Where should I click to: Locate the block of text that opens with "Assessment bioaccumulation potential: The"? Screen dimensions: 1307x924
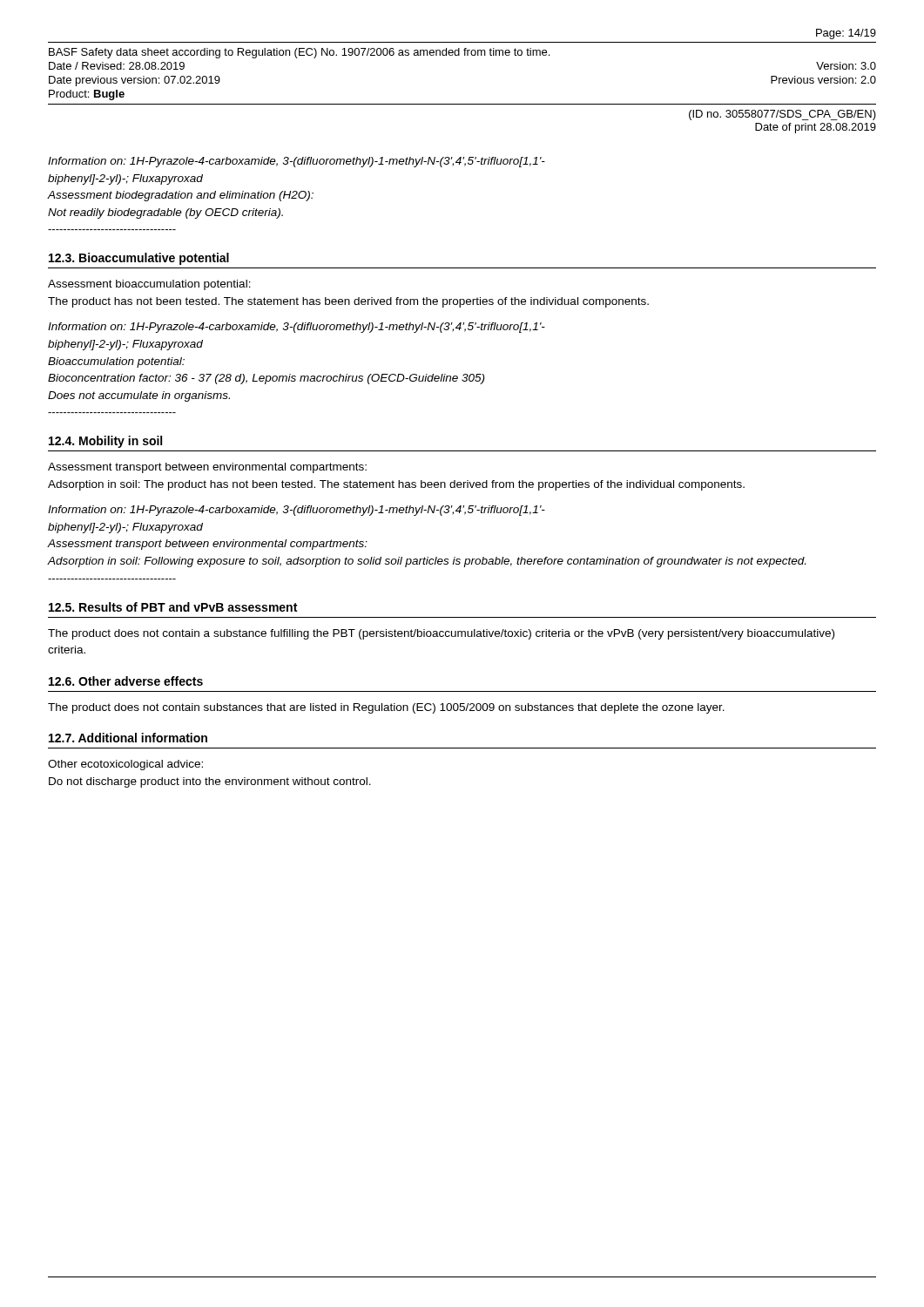pos(349,292)
